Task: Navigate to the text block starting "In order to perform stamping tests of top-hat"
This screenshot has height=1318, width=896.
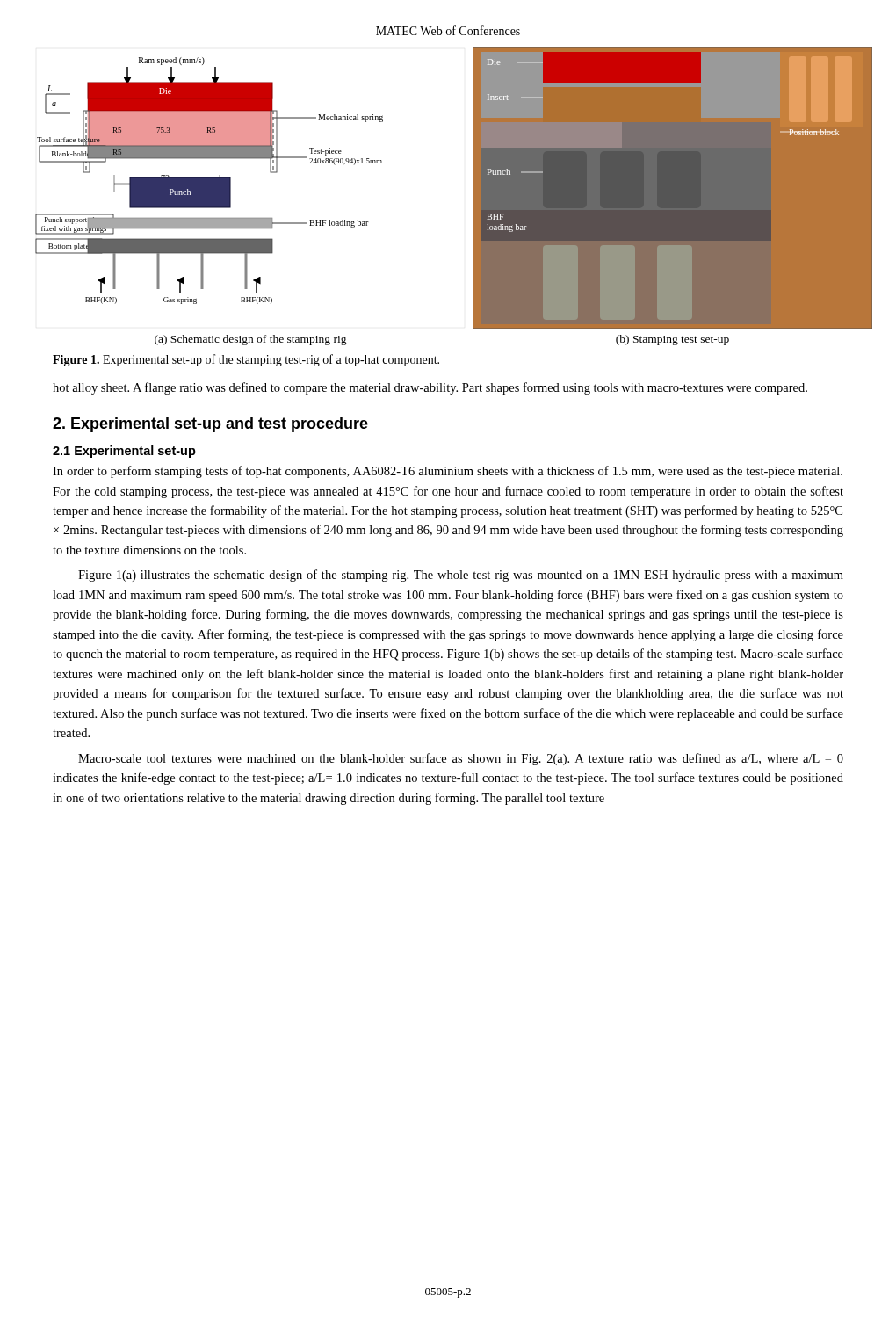Action: (448, 510)
